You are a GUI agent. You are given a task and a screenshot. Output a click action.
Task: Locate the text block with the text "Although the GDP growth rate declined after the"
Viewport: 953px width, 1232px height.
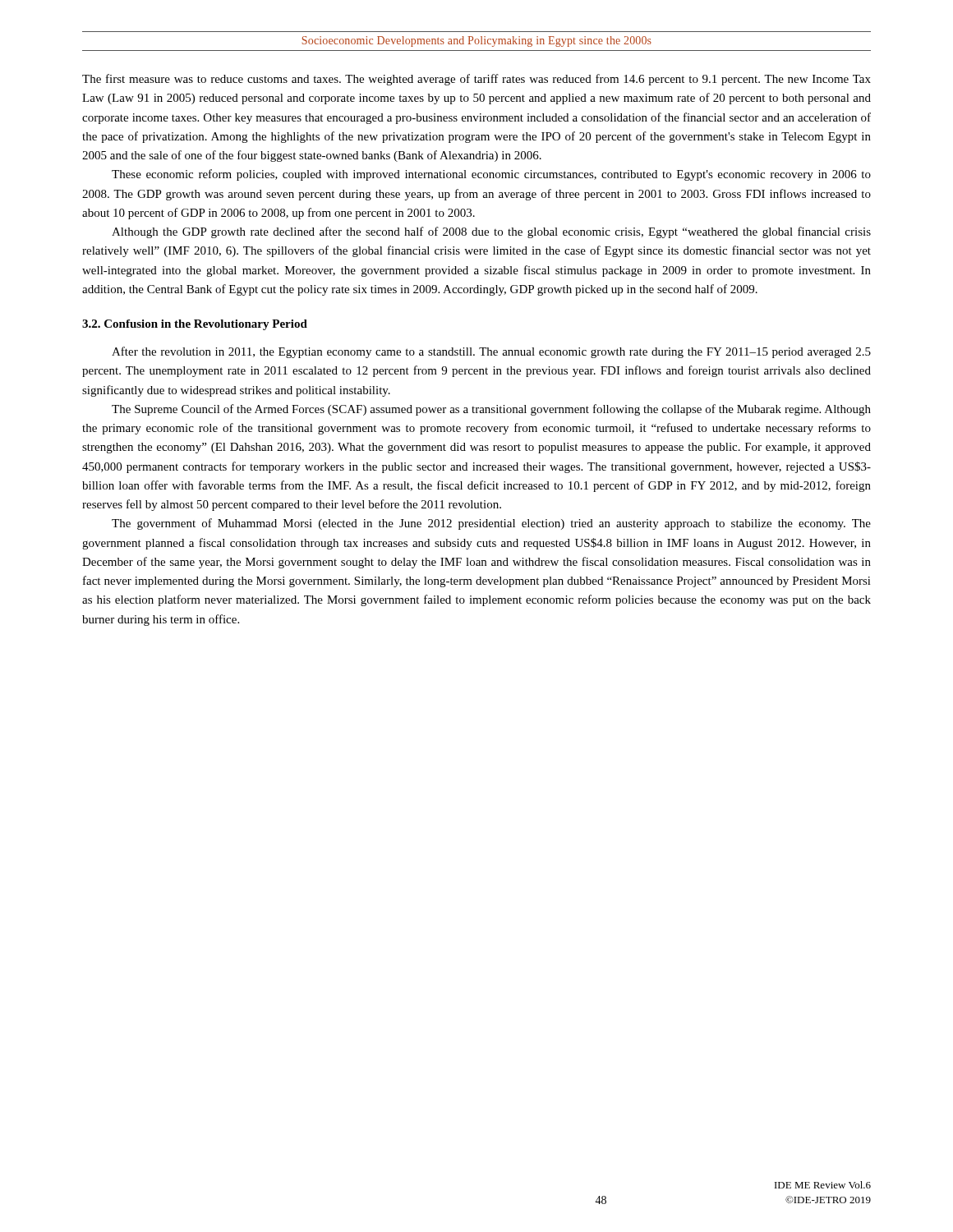pyautogui.click(x=476, y=261)
